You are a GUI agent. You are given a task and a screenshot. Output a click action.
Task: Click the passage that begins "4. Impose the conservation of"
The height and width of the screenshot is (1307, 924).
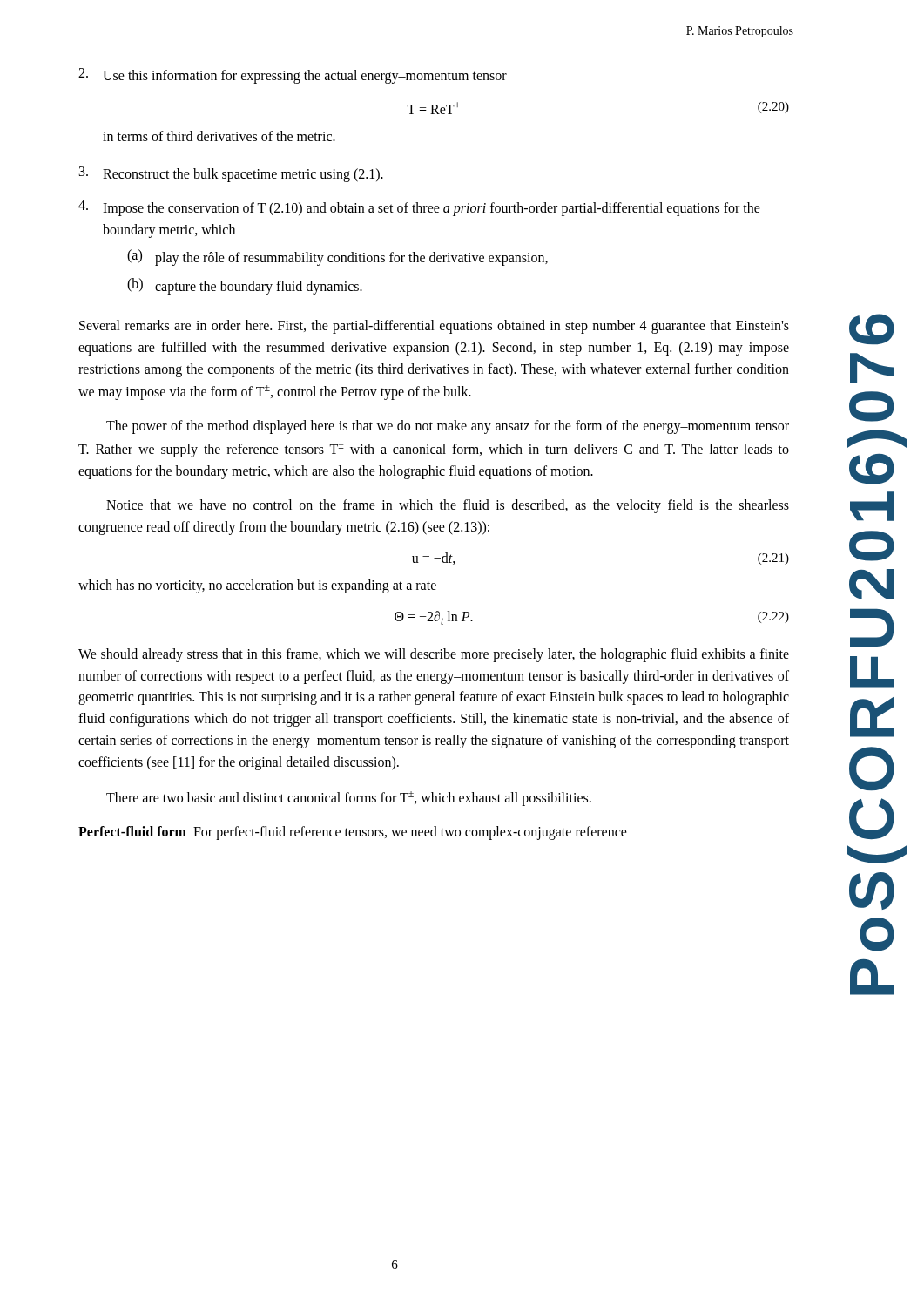pyautogui.click(x=434, y=219)
